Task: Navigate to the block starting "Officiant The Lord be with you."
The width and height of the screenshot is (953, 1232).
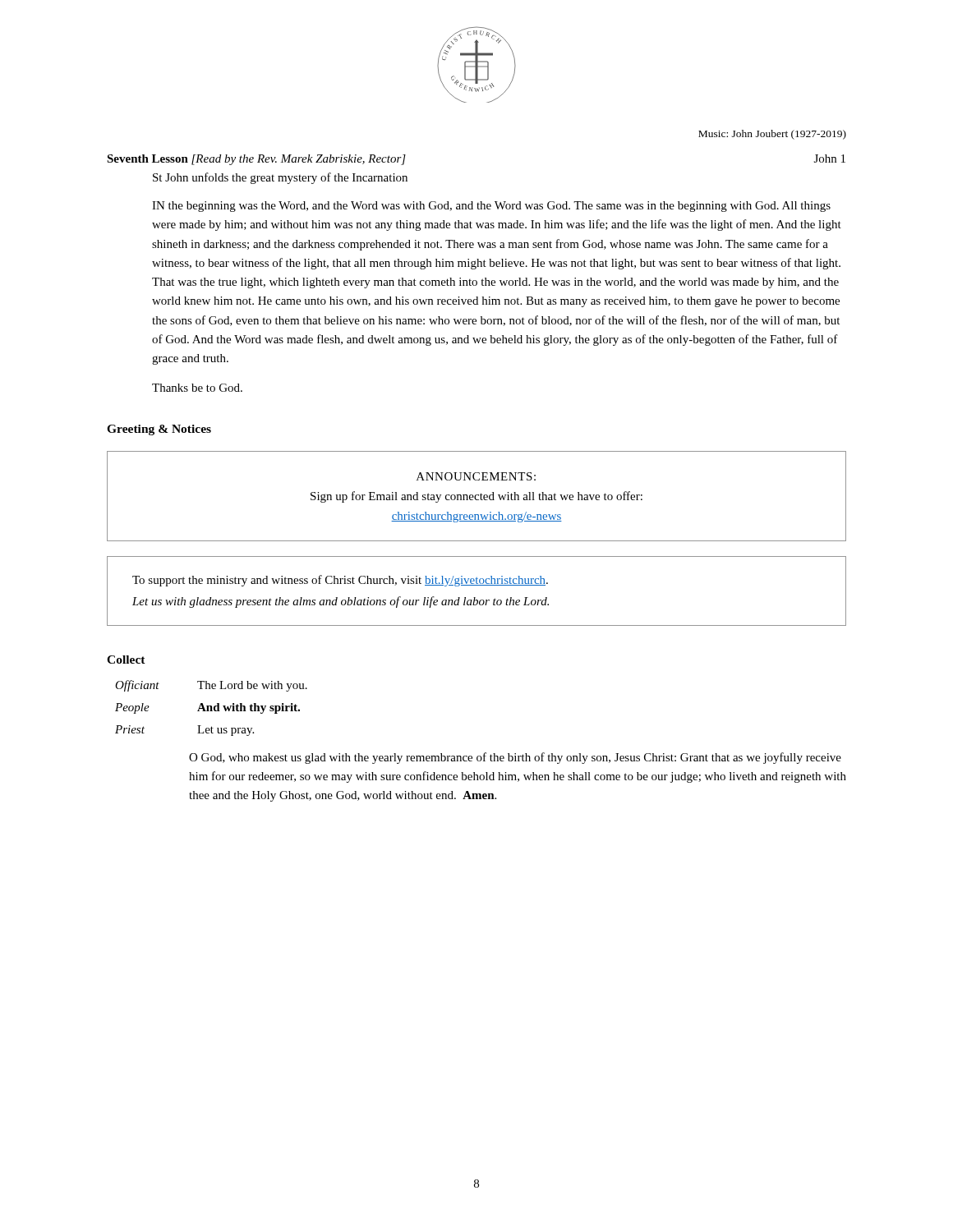Action: click(x=211, y=686)
